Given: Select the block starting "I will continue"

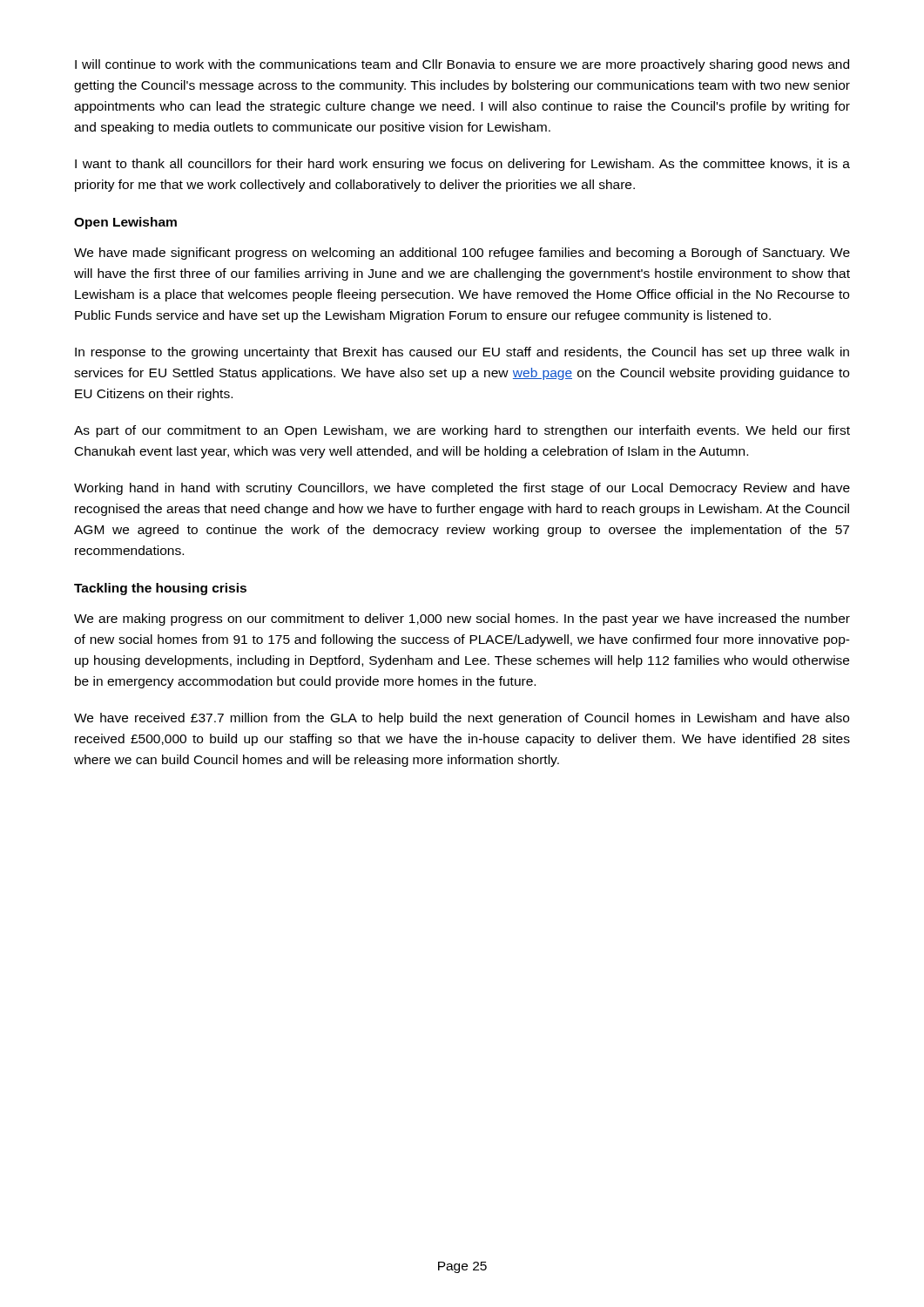Looking at the screenshot, I should coord(462,96).
